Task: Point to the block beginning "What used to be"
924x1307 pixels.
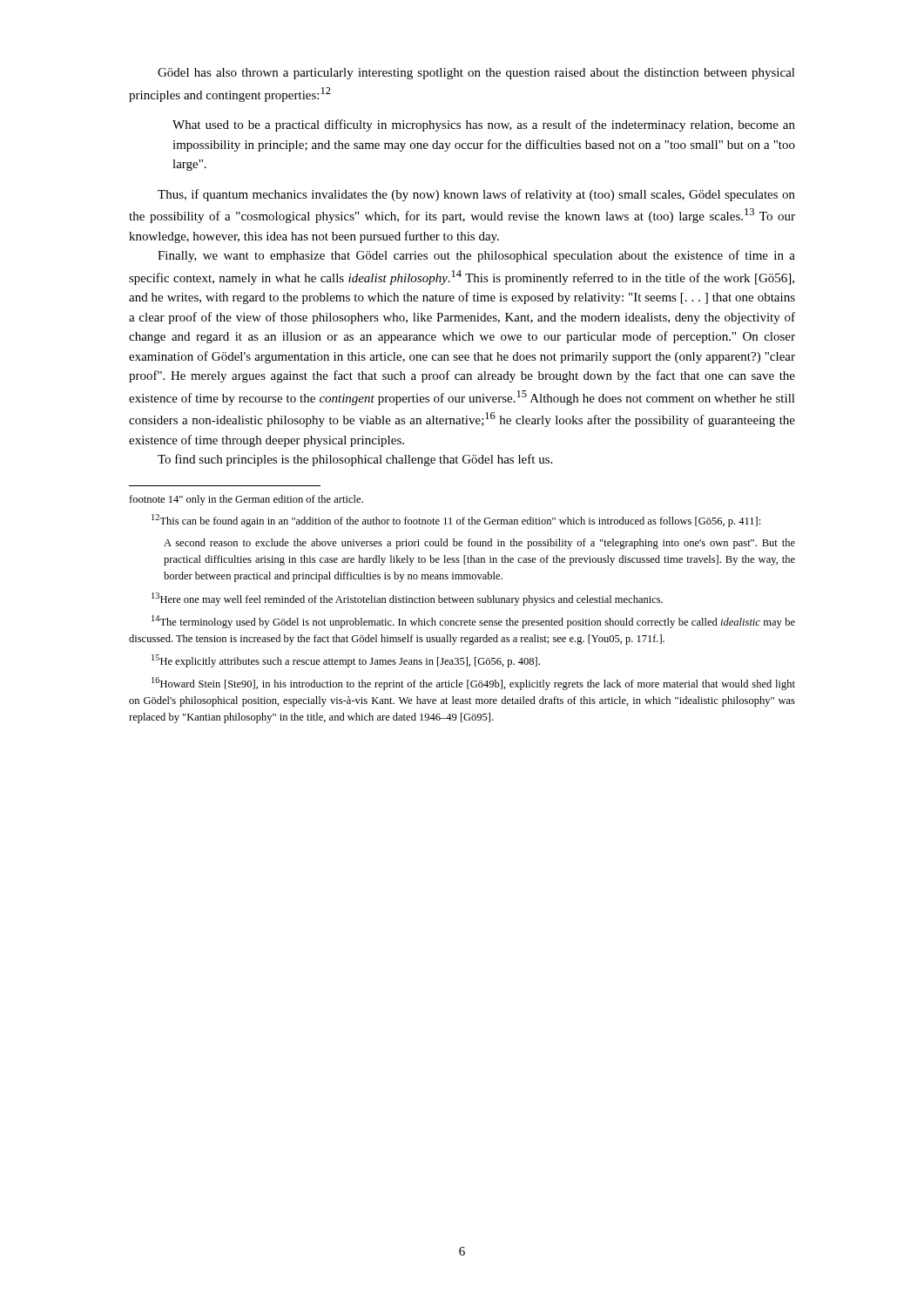Action: pyautogui.click(x=484, y=144)
